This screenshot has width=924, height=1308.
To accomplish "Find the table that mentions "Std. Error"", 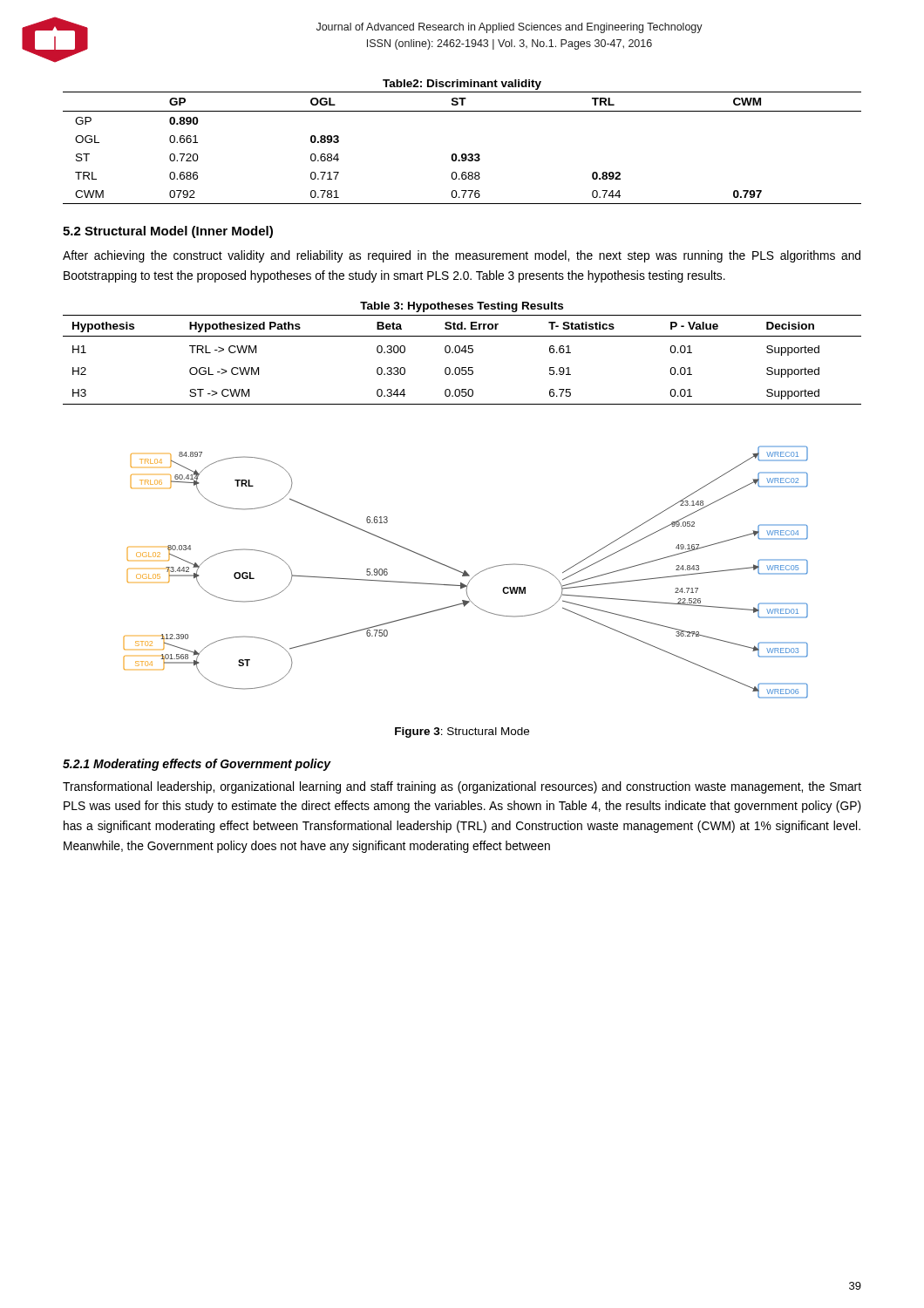I will click(x=462, y=351).
